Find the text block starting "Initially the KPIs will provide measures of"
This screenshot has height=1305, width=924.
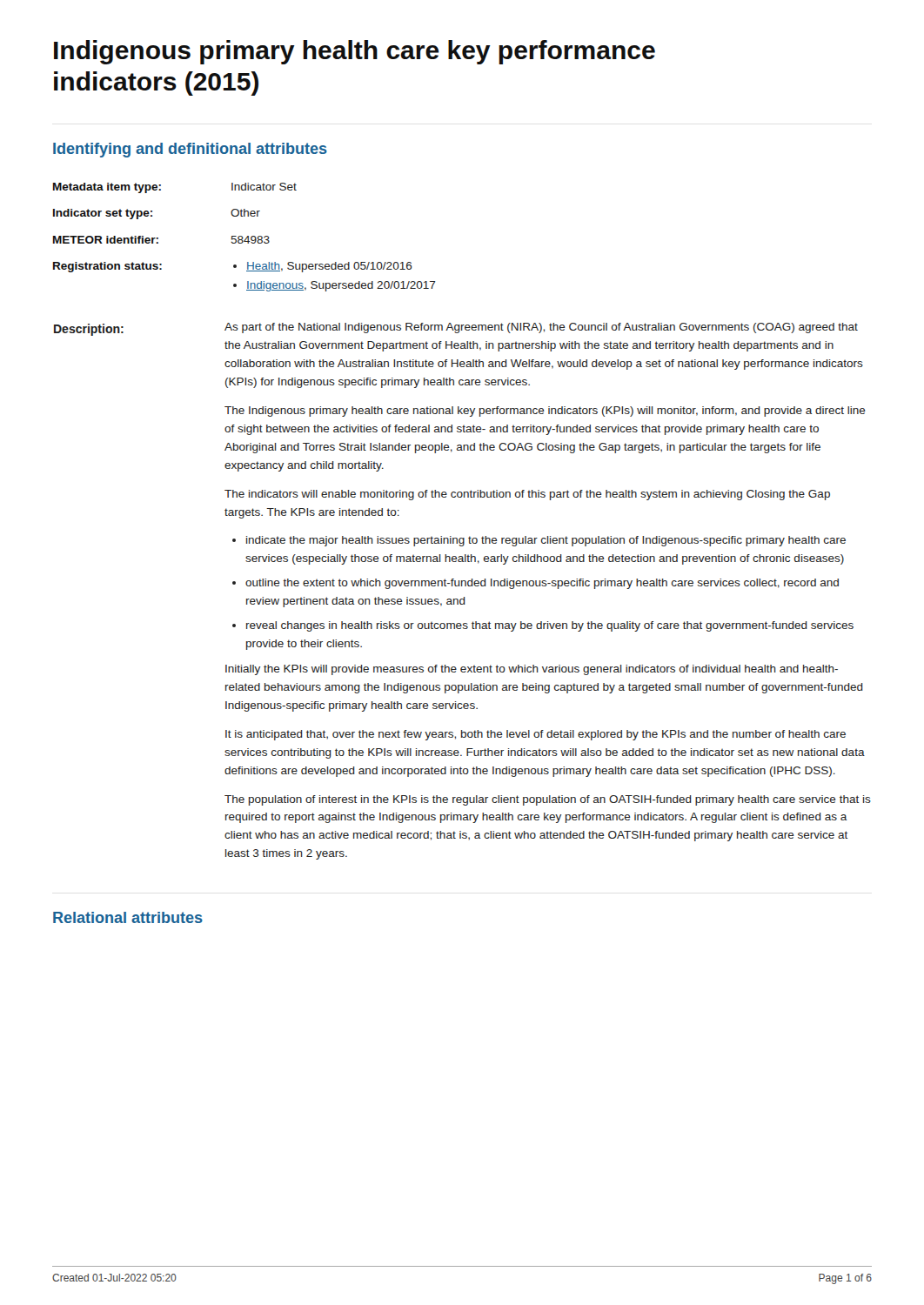pyautogui.click(x=548, y=688)
